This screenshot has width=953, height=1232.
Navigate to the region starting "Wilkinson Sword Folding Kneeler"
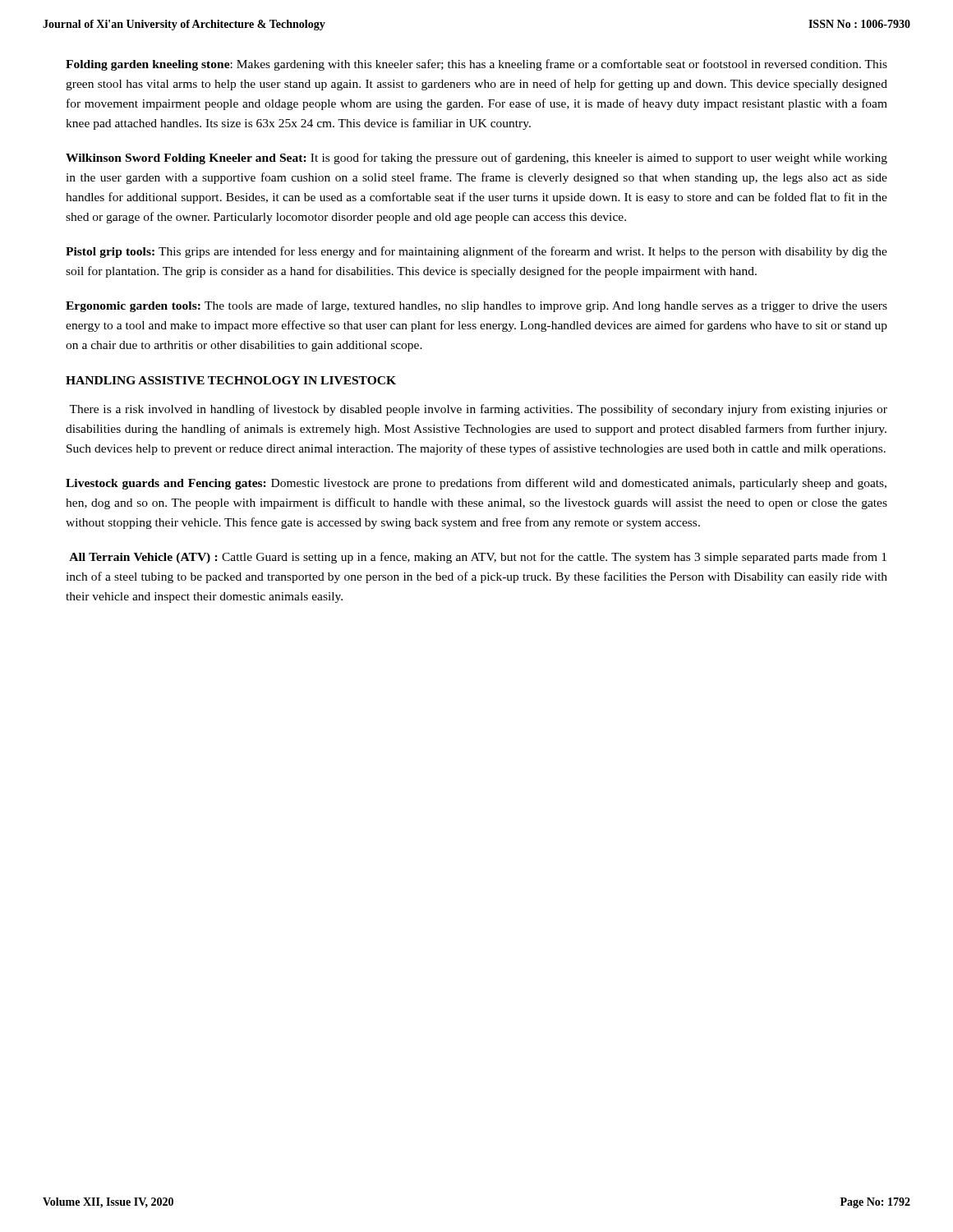tap(476, 187)
